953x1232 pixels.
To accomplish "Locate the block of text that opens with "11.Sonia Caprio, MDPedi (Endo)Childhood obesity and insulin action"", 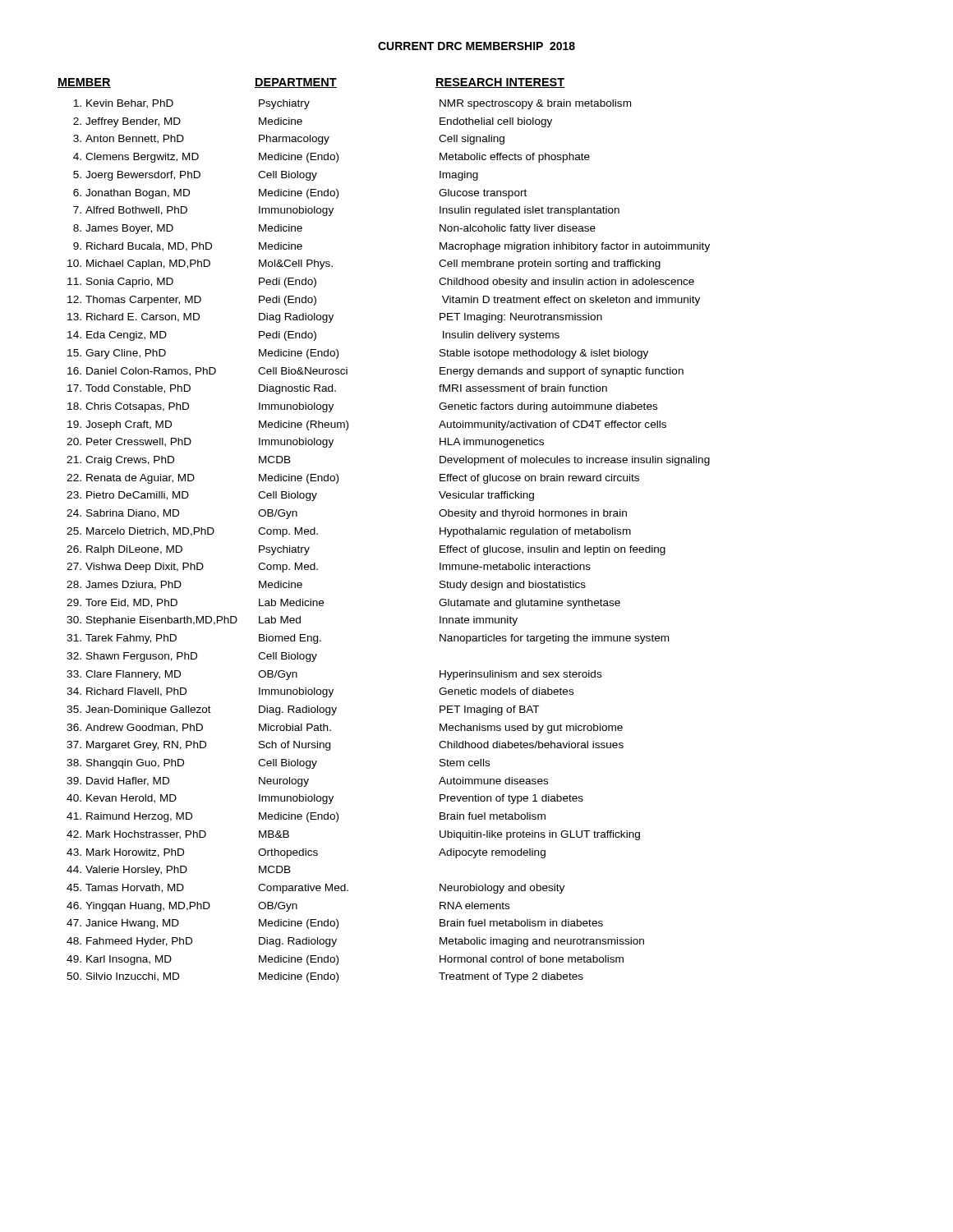I will point(476,282).
